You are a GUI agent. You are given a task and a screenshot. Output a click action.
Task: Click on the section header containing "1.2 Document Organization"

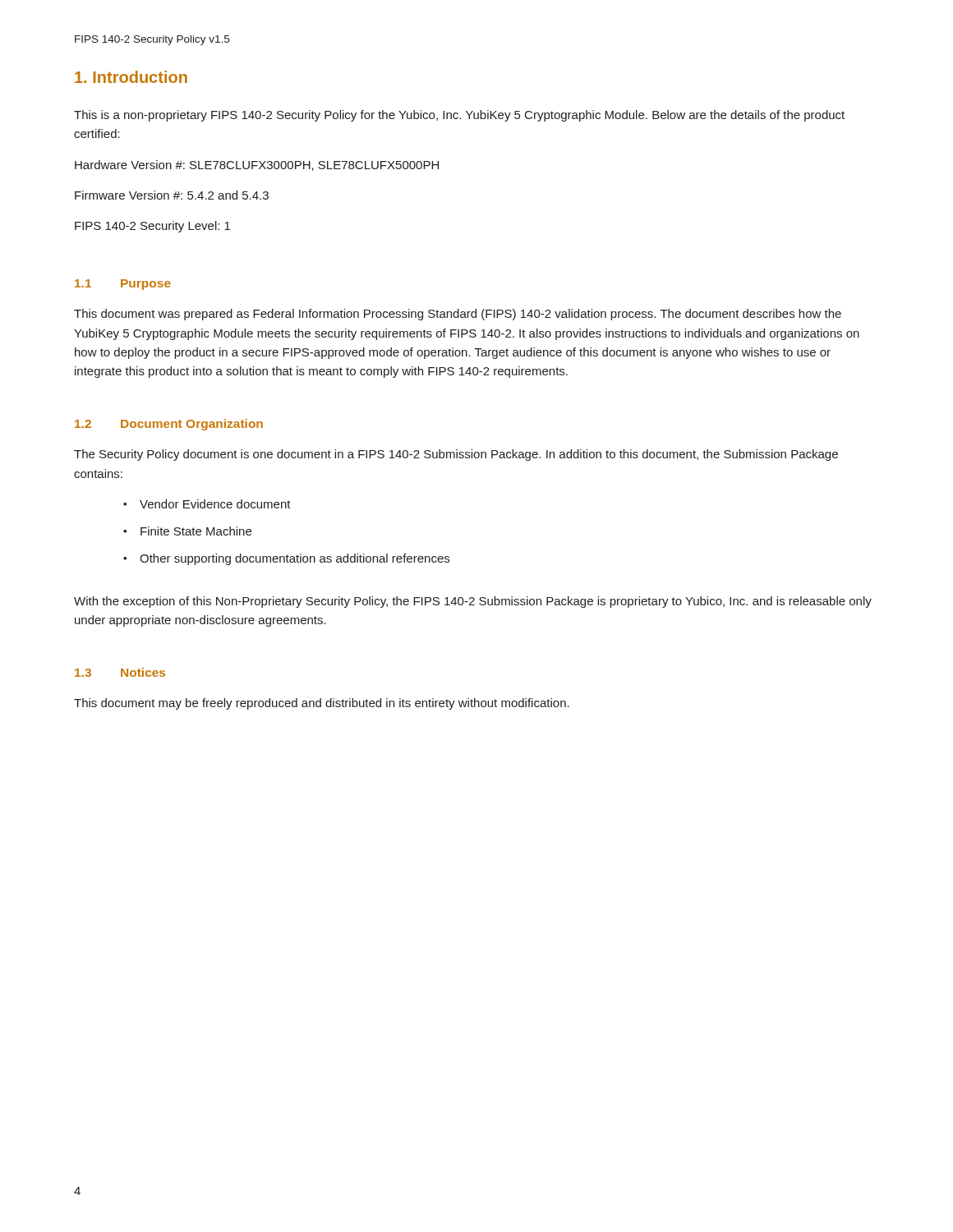pyautogui.click(x=169, y=424)
